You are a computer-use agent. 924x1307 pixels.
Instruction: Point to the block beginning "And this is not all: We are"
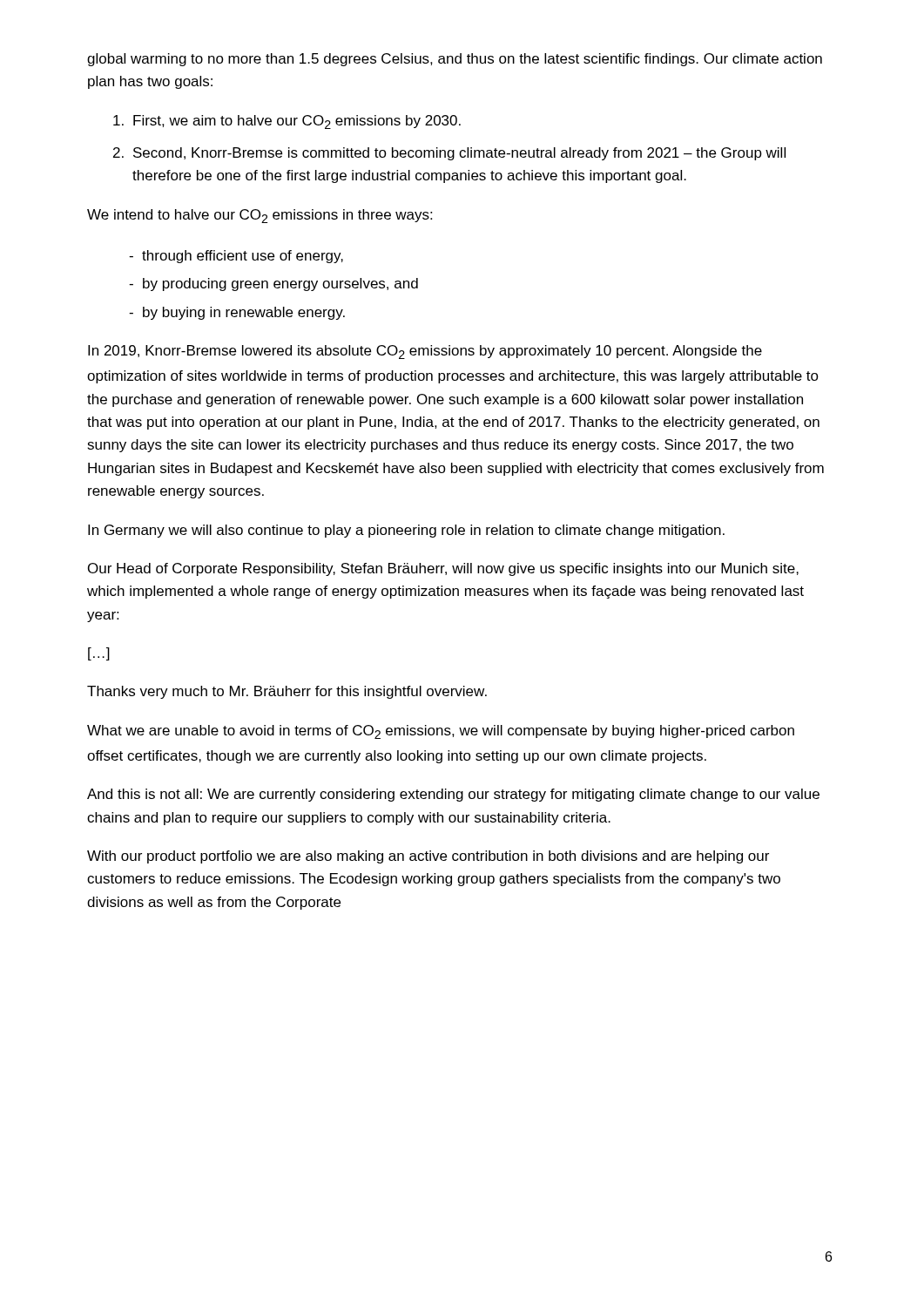pos(454,806)
